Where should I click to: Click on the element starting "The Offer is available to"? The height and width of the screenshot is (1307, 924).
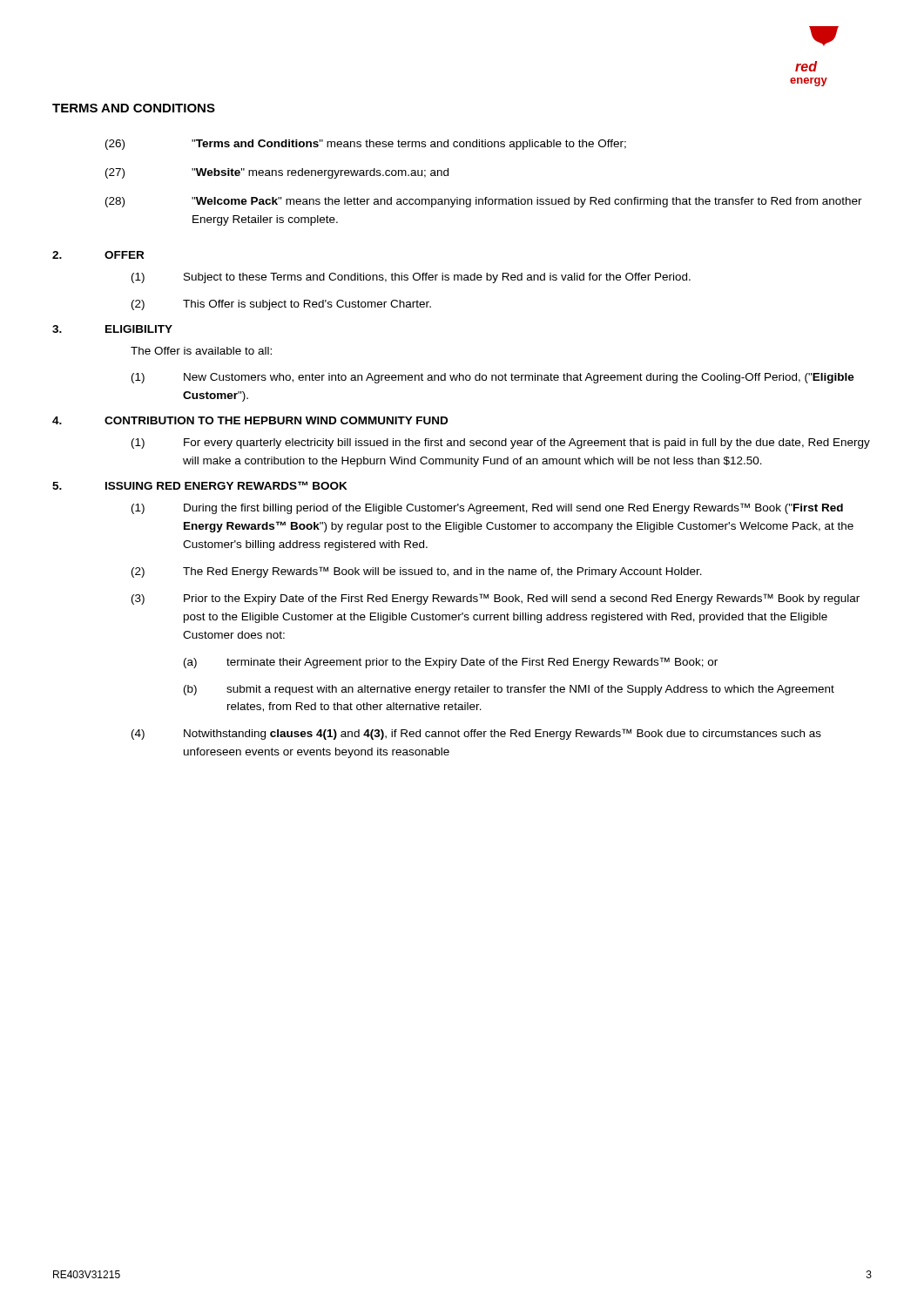pos(202,350)
